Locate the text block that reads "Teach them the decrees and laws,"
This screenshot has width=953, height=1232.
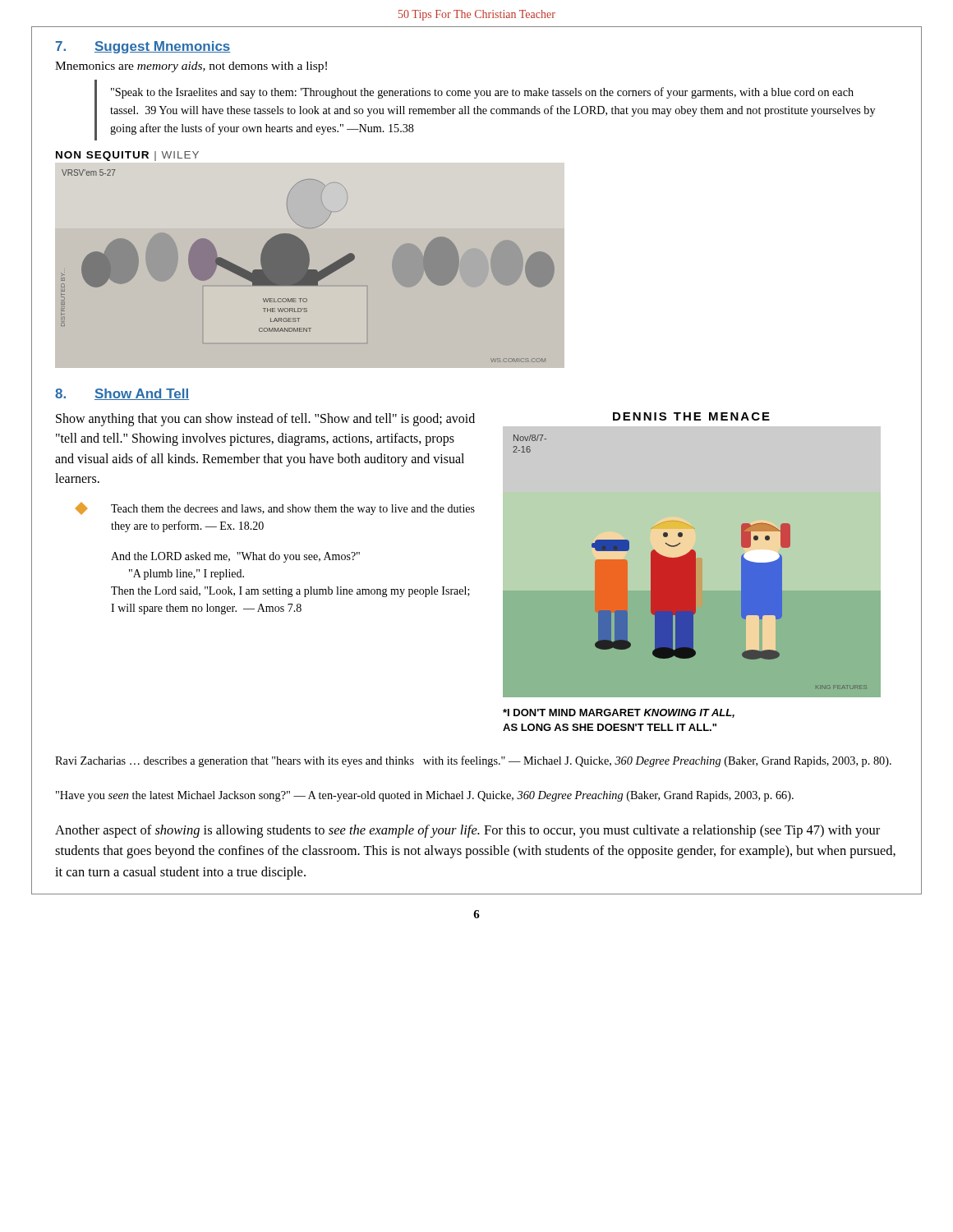tap(290, 517)
